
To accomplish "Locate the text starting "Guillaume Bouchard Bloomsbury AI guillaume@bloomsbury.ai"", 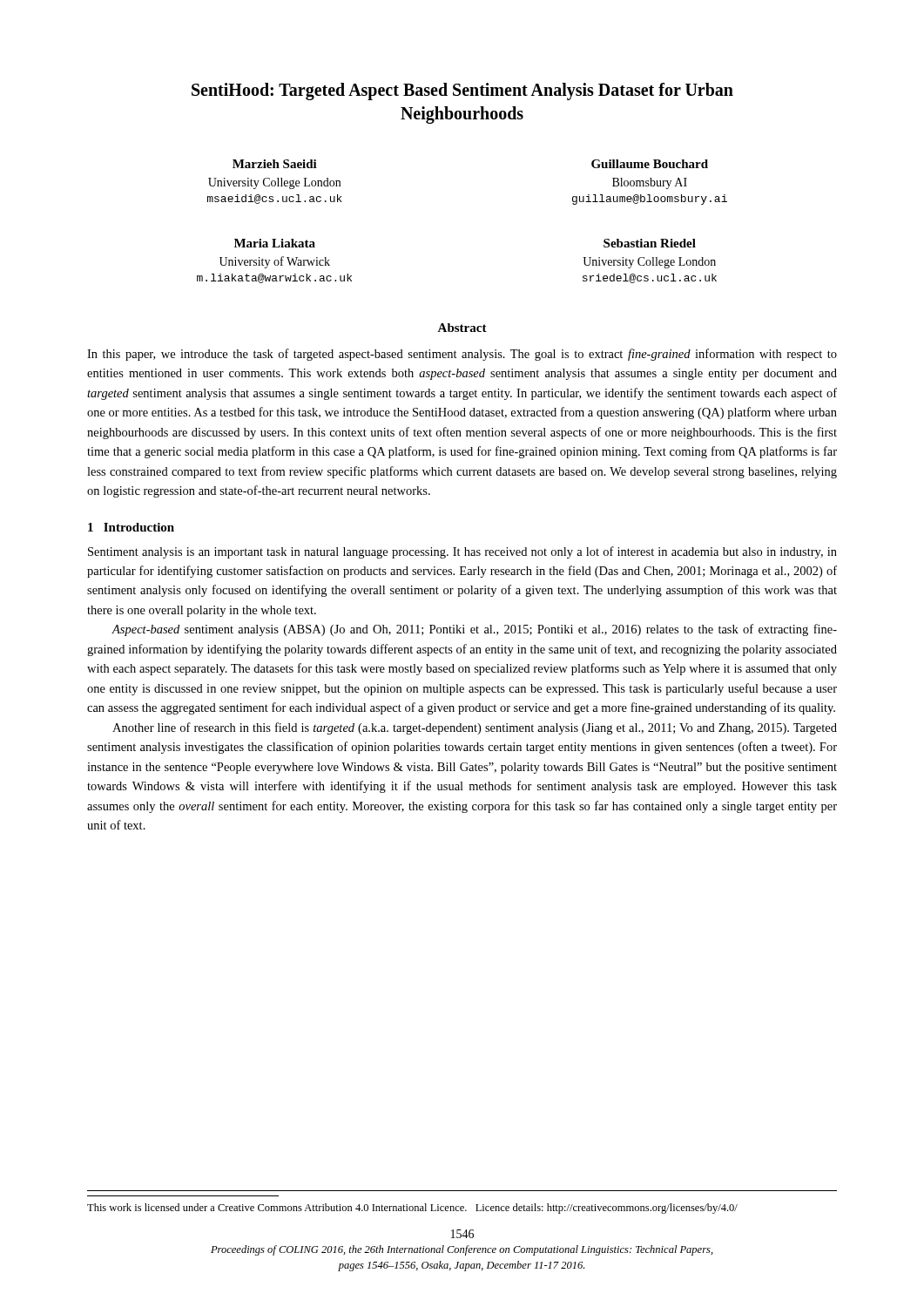I will click(x=649, y=182).
